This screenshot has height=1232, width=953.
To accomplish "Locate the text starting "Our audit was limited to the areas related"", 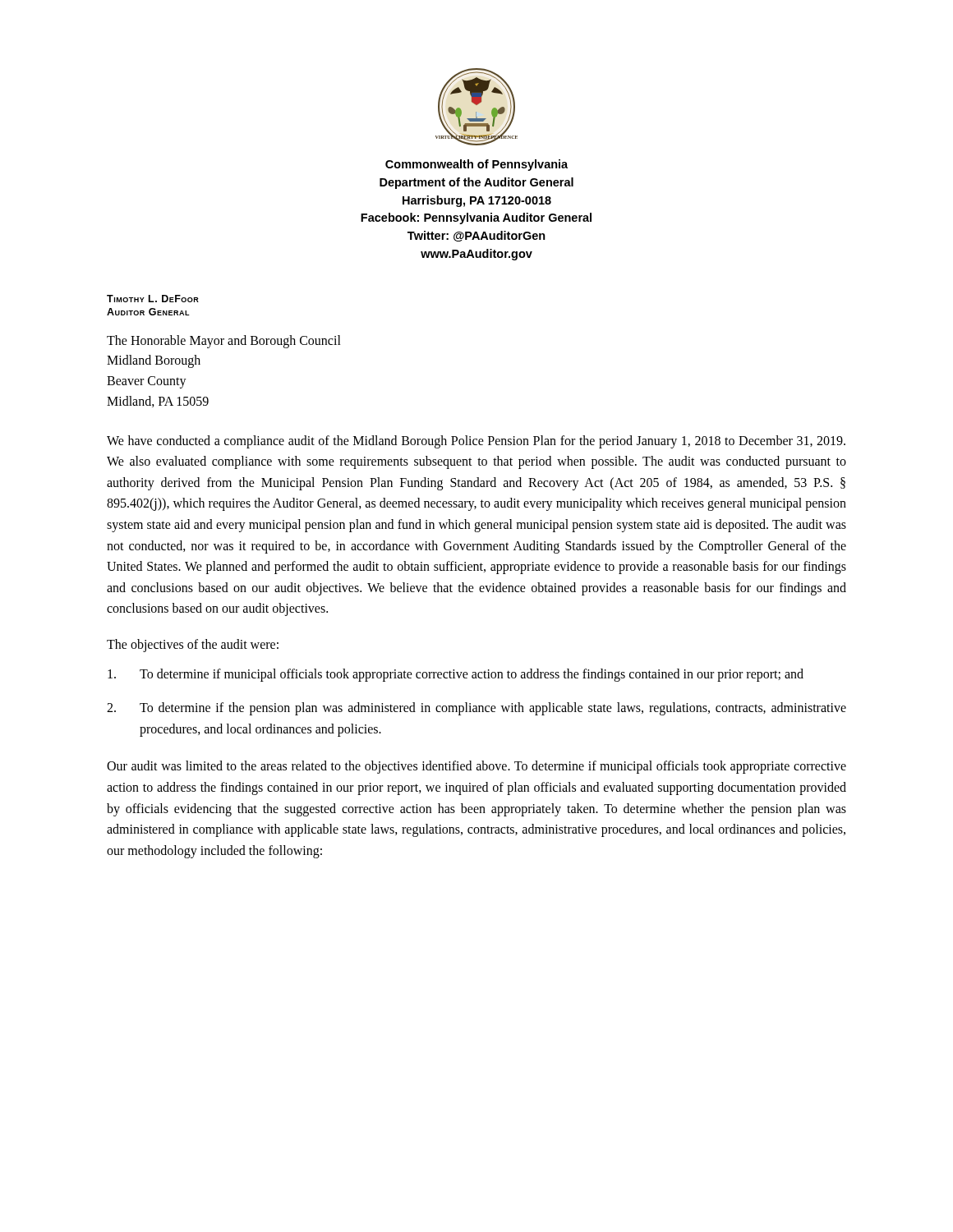I will [x=476, y=808].
